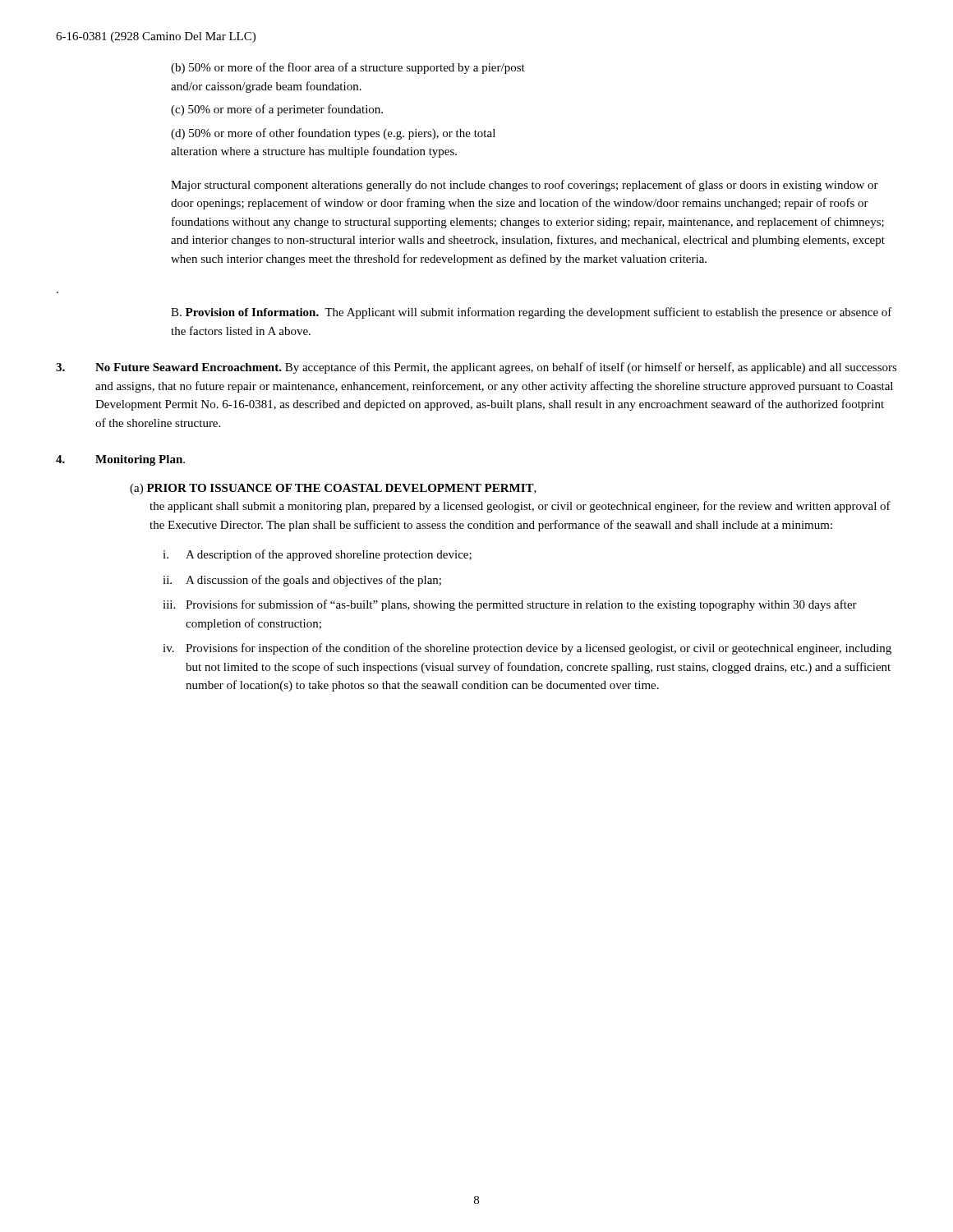The image size is (953, 1232).
Task: Where is the passage that starts "Major structural component"?
Action: click(528, 221)
